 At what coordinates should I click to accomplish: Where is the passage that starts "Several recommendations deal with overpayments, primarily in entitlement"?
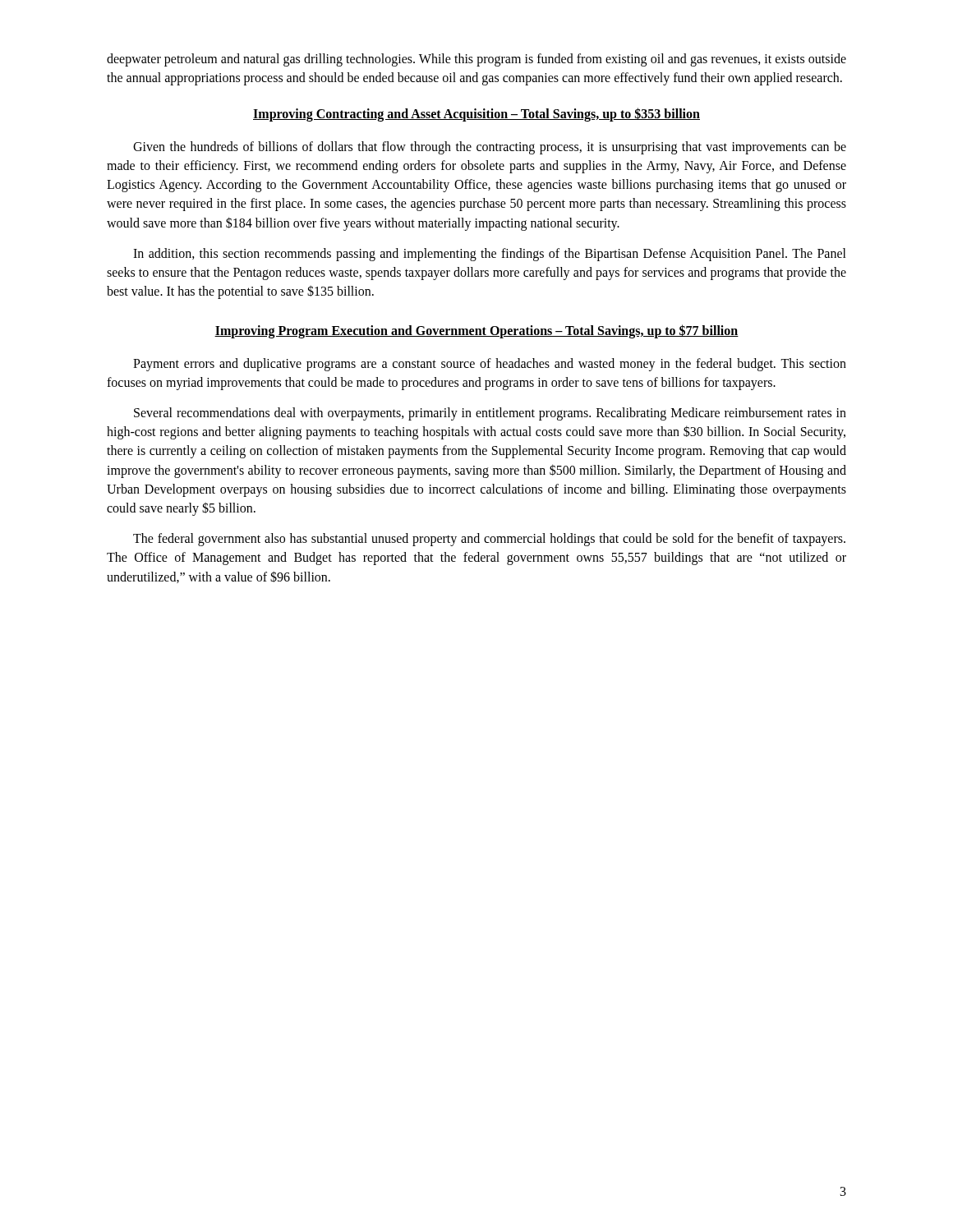point(476,460)
